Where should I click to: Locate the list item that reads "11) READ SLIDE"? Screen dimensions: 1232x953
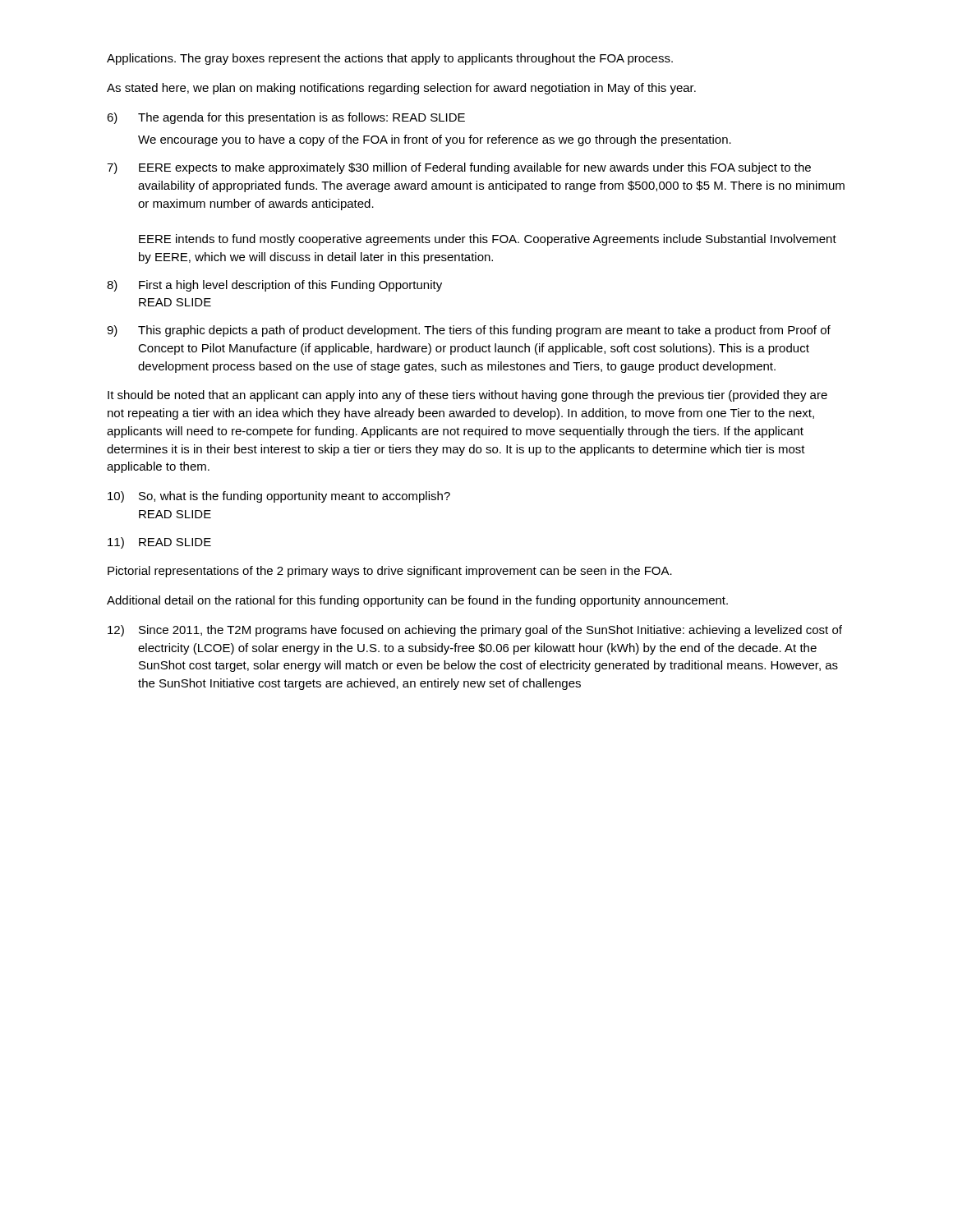click(159, 543)
